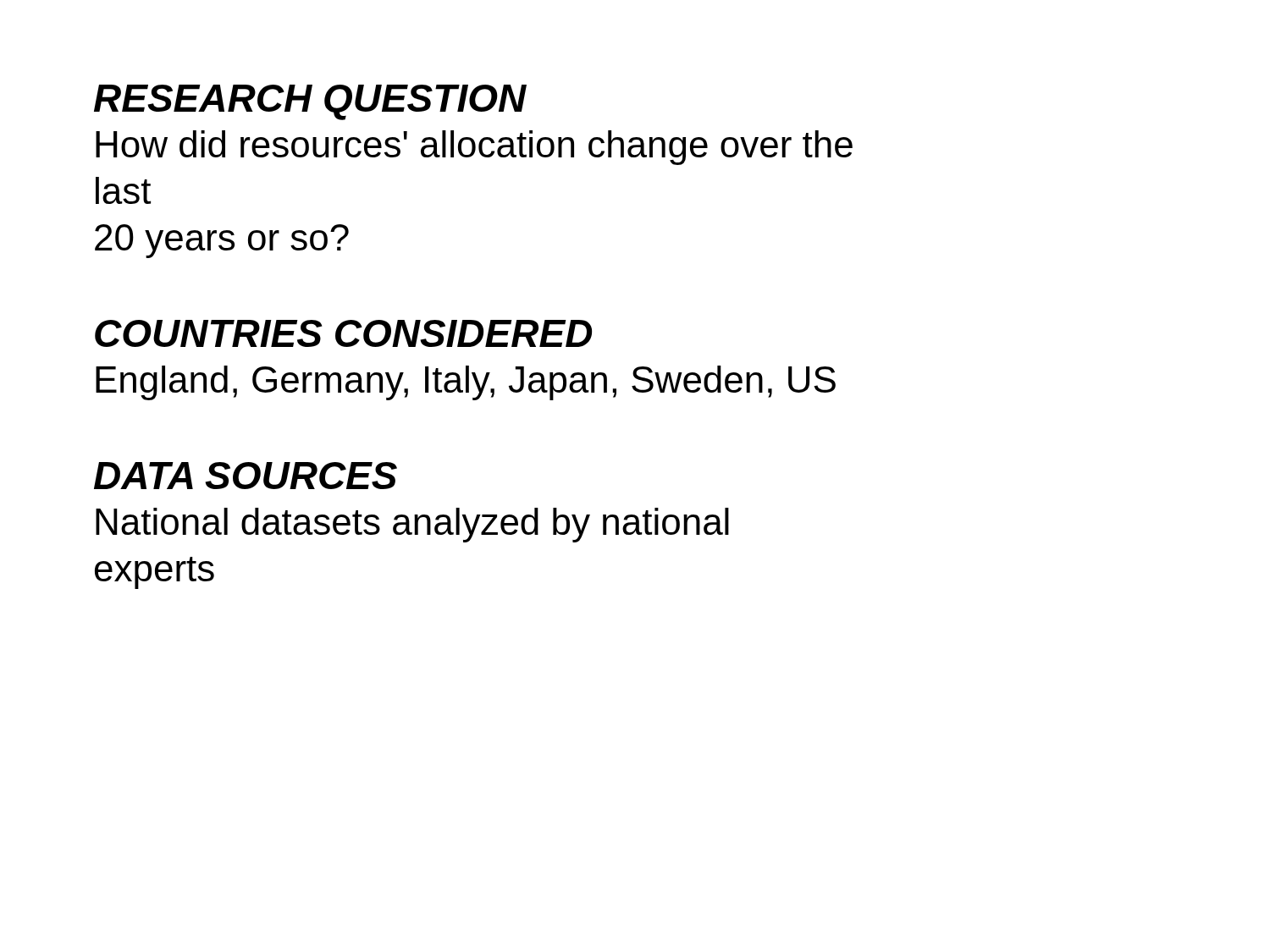Click on the text starting "COUNTRIES CONSIDERED"
Viewport: 1270px width, 952px height.
click(x=343, y=333)
